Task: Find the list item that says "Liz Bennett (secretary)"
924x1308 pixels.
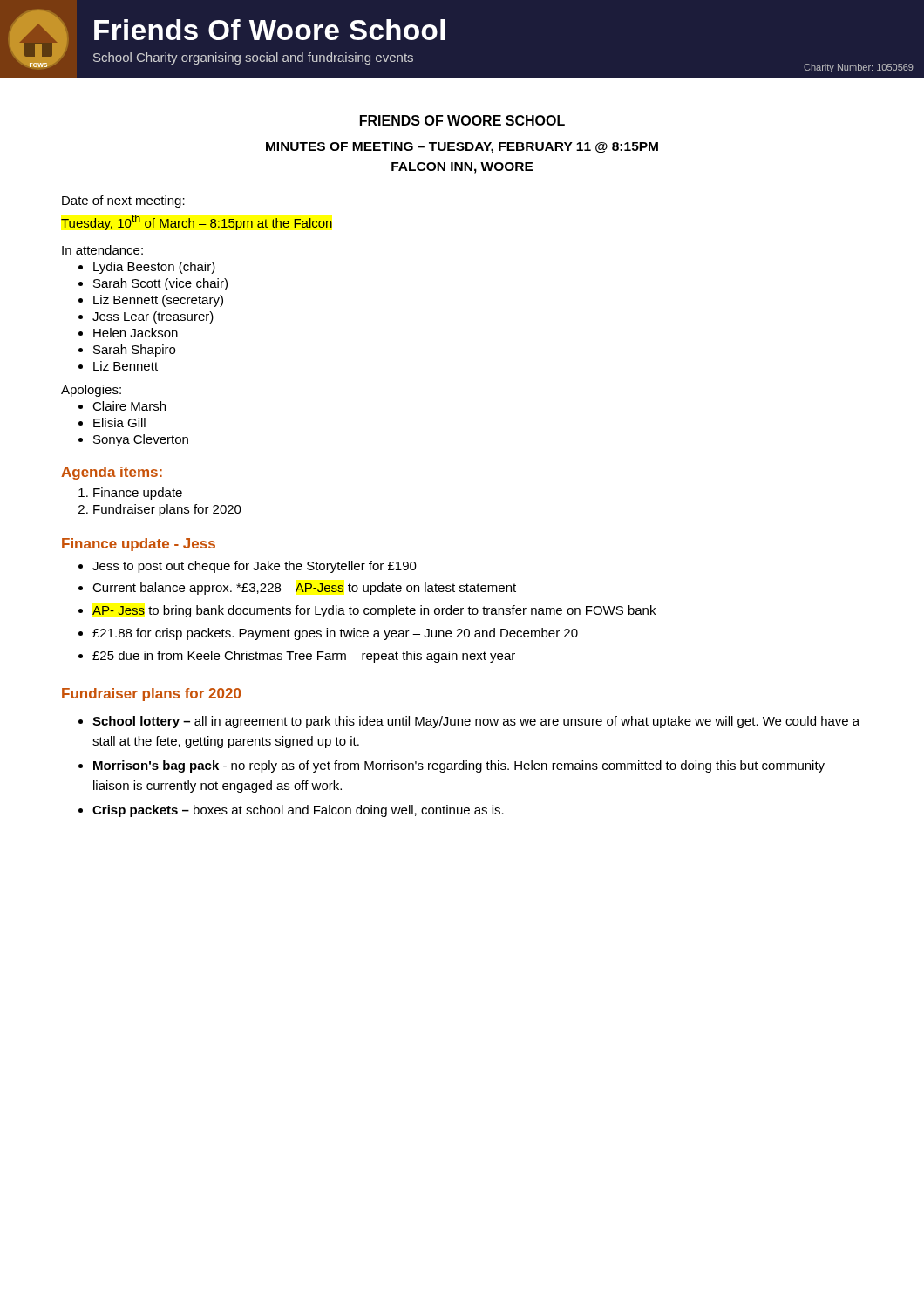Action: pos(158,299)
